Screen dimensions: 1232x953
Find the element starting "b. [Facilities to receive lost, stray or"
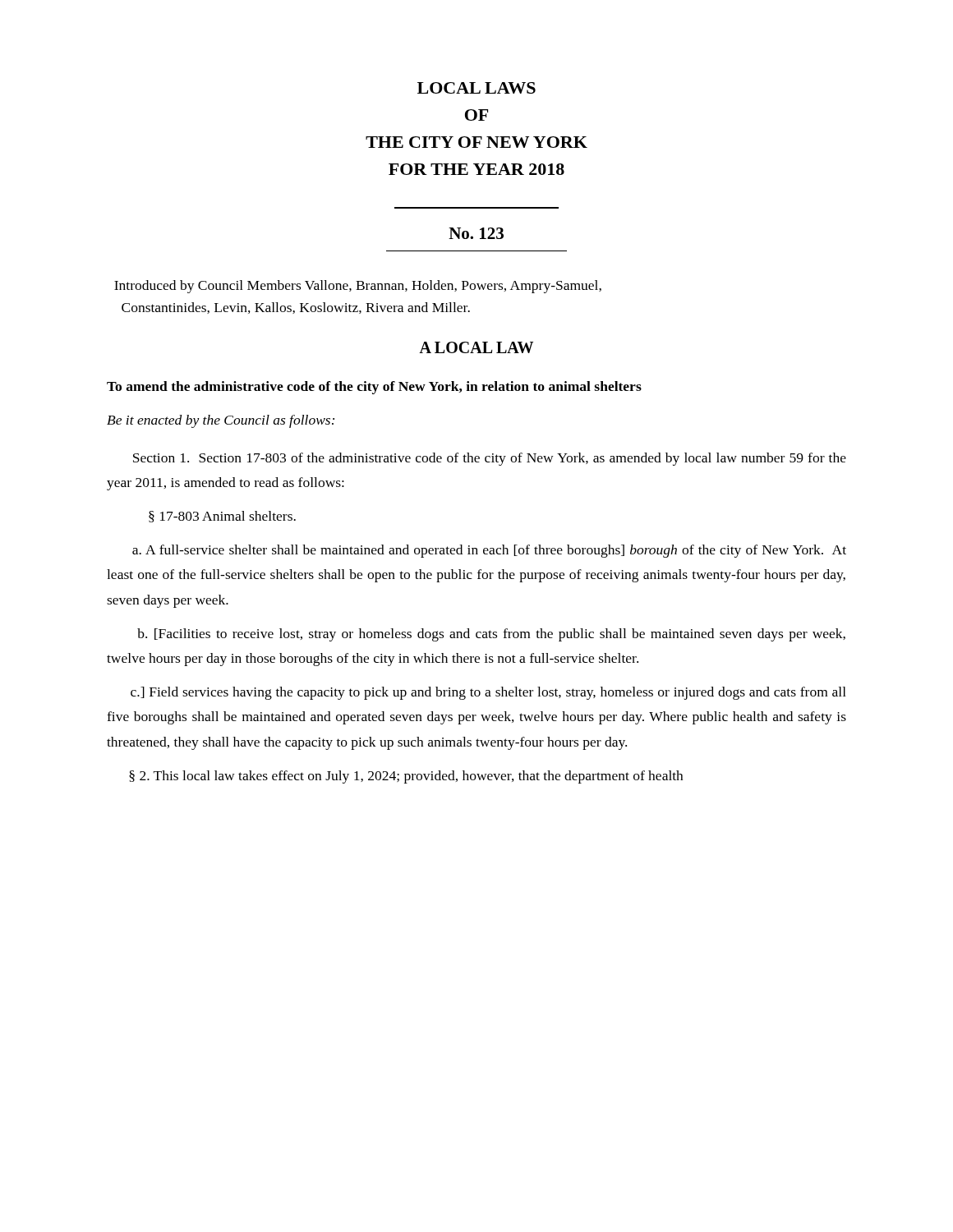(476, 645)
